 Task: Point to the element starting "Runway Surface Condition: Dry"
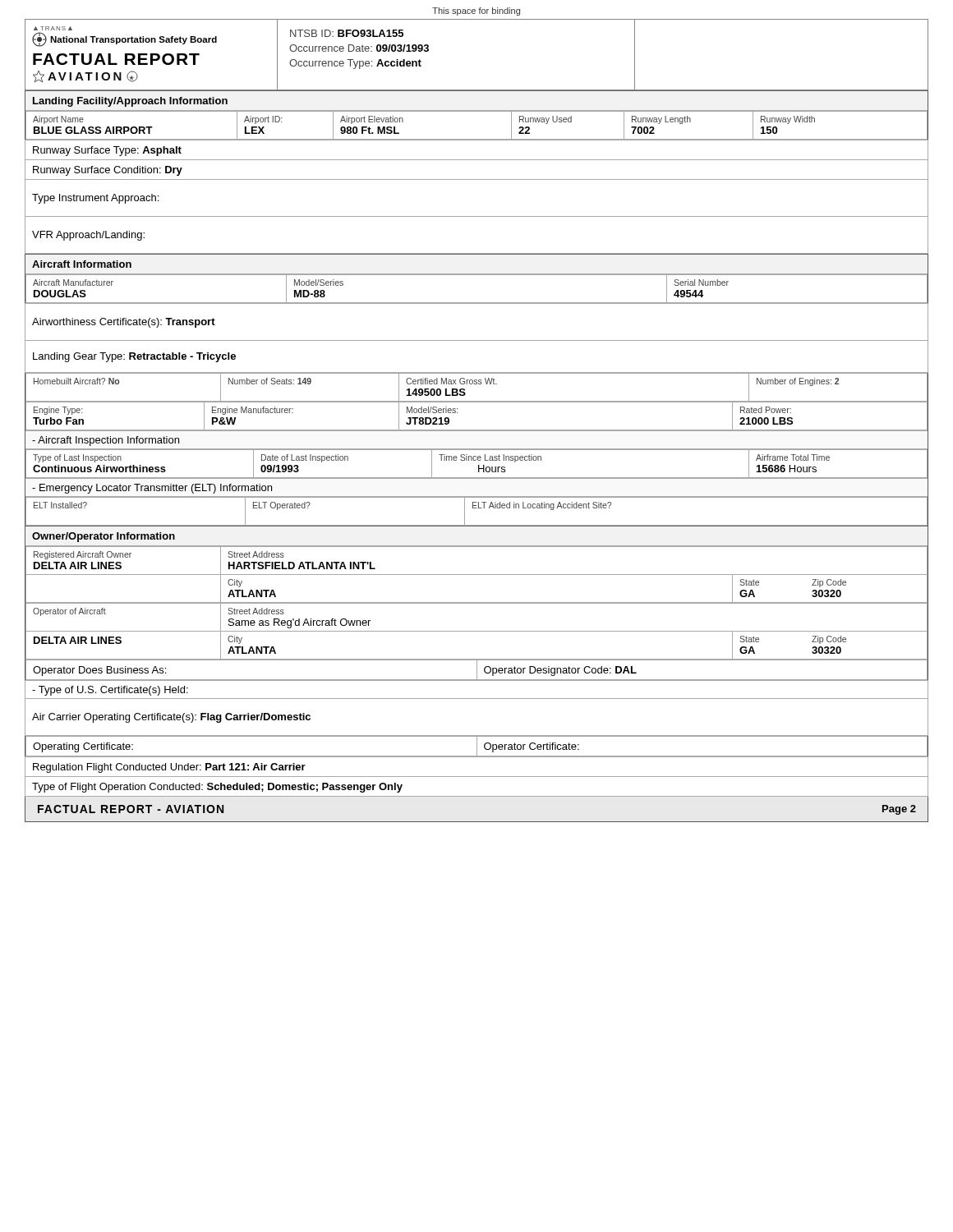(x=107, y=169)
